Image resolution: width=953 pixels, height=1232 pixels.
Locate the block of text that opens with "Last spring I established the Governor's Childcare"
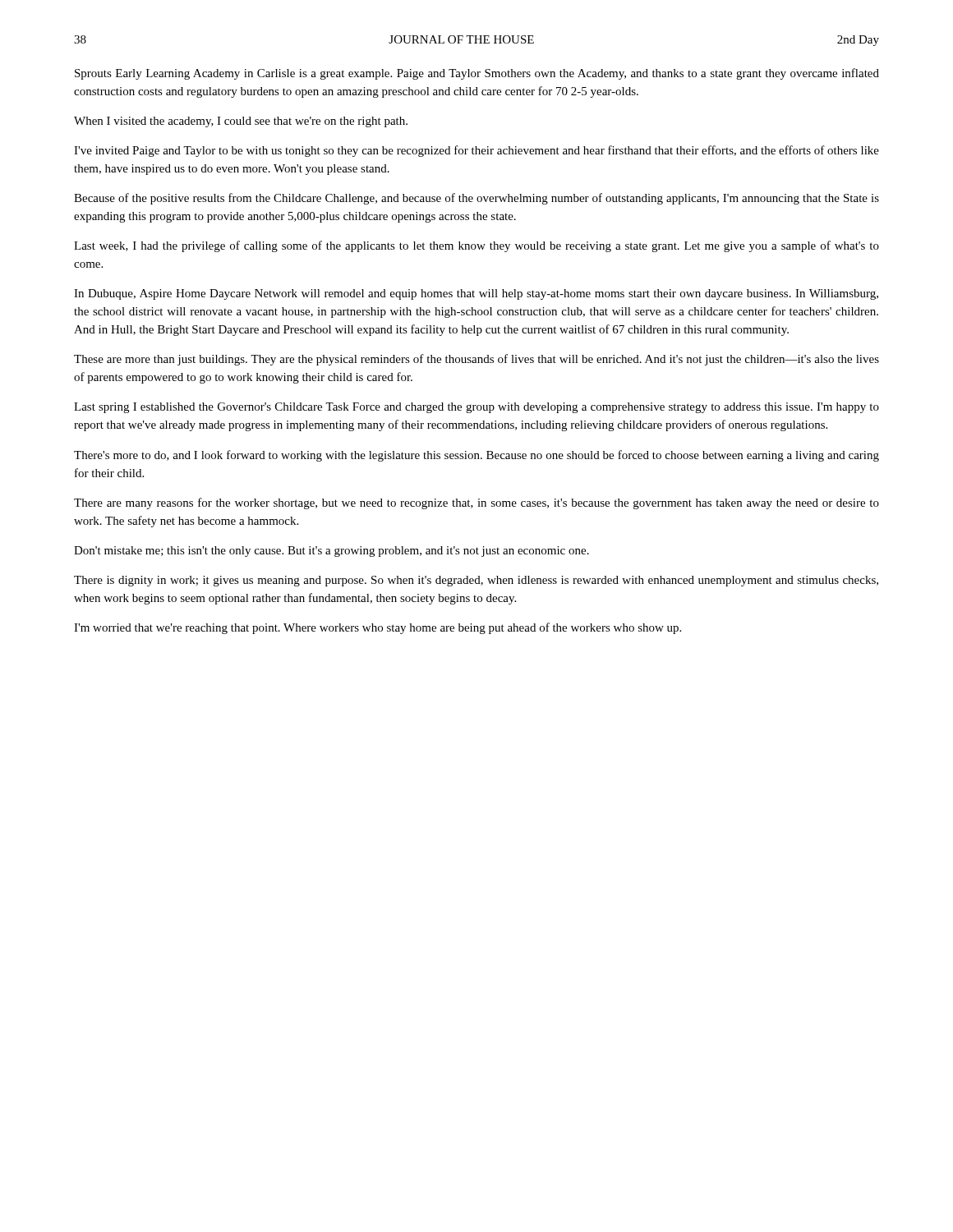click(476, 416)
